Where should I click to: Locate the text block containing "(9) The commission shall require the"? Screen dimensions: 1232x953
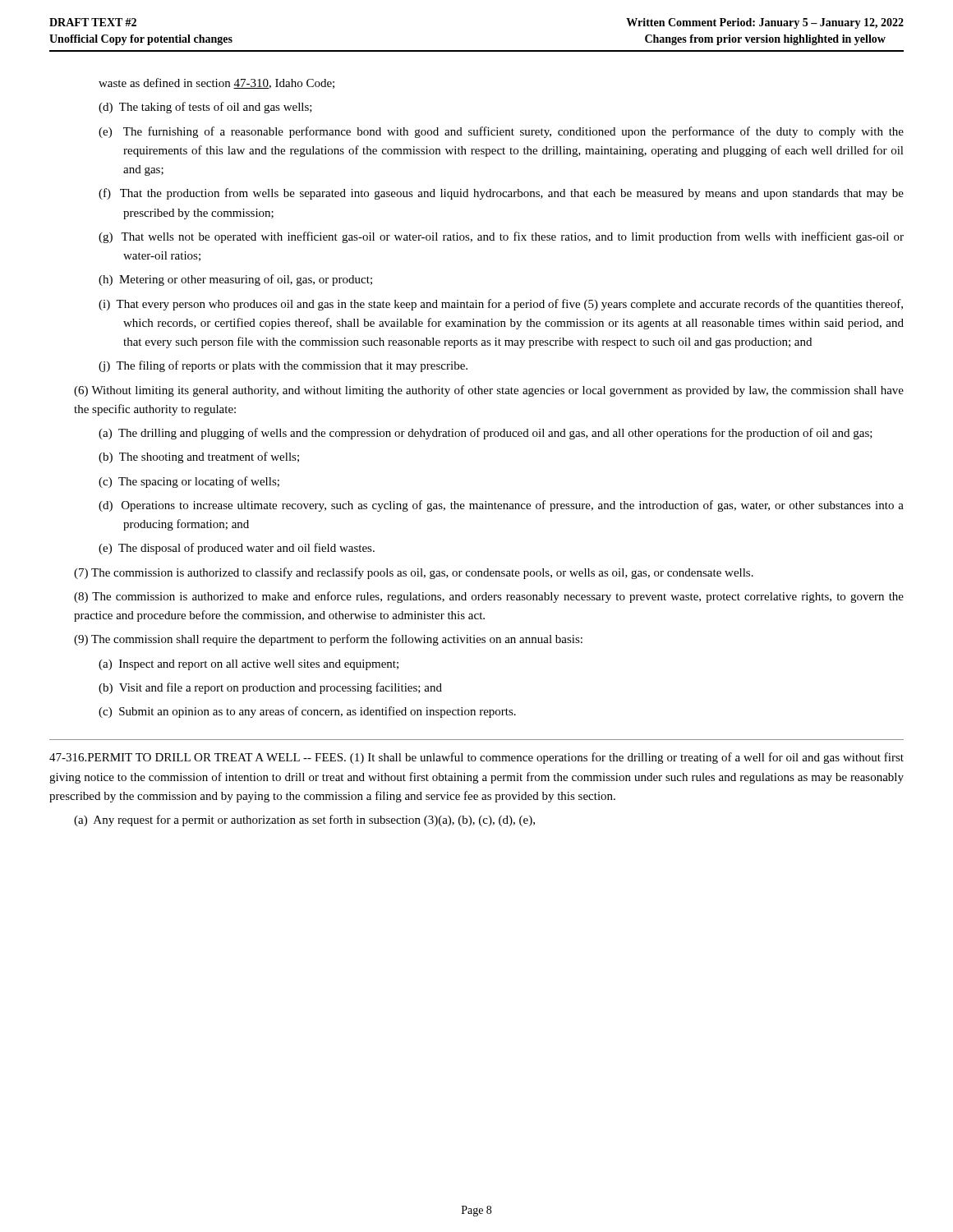pyautogui.click(x=489, y=640)
